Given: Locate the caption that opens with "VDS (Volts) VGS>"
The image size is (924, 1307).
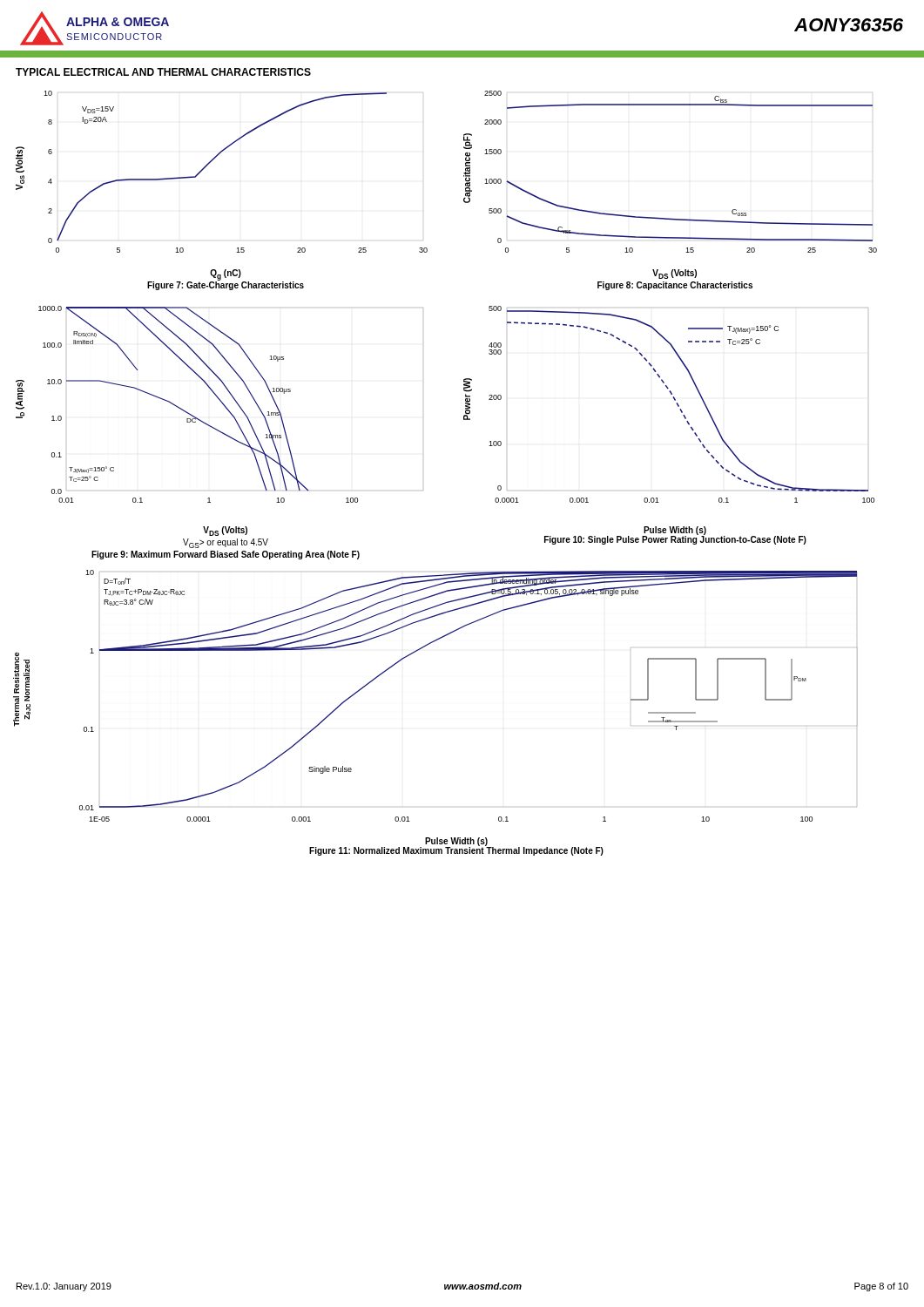Looking at the screenshot, I should 226,542.
